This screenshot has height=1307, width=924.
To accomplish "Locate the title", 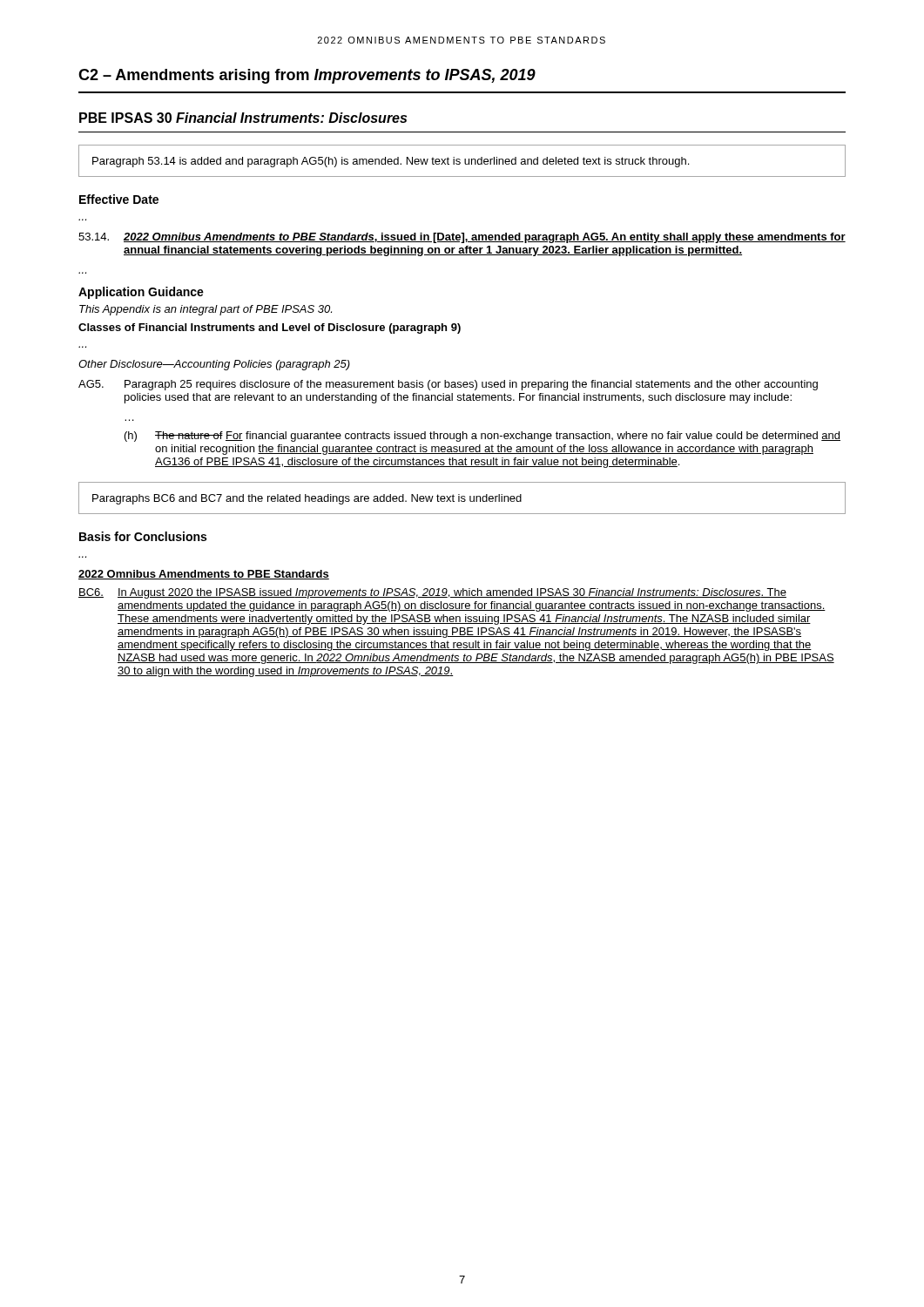I will [x=307, y=75].
